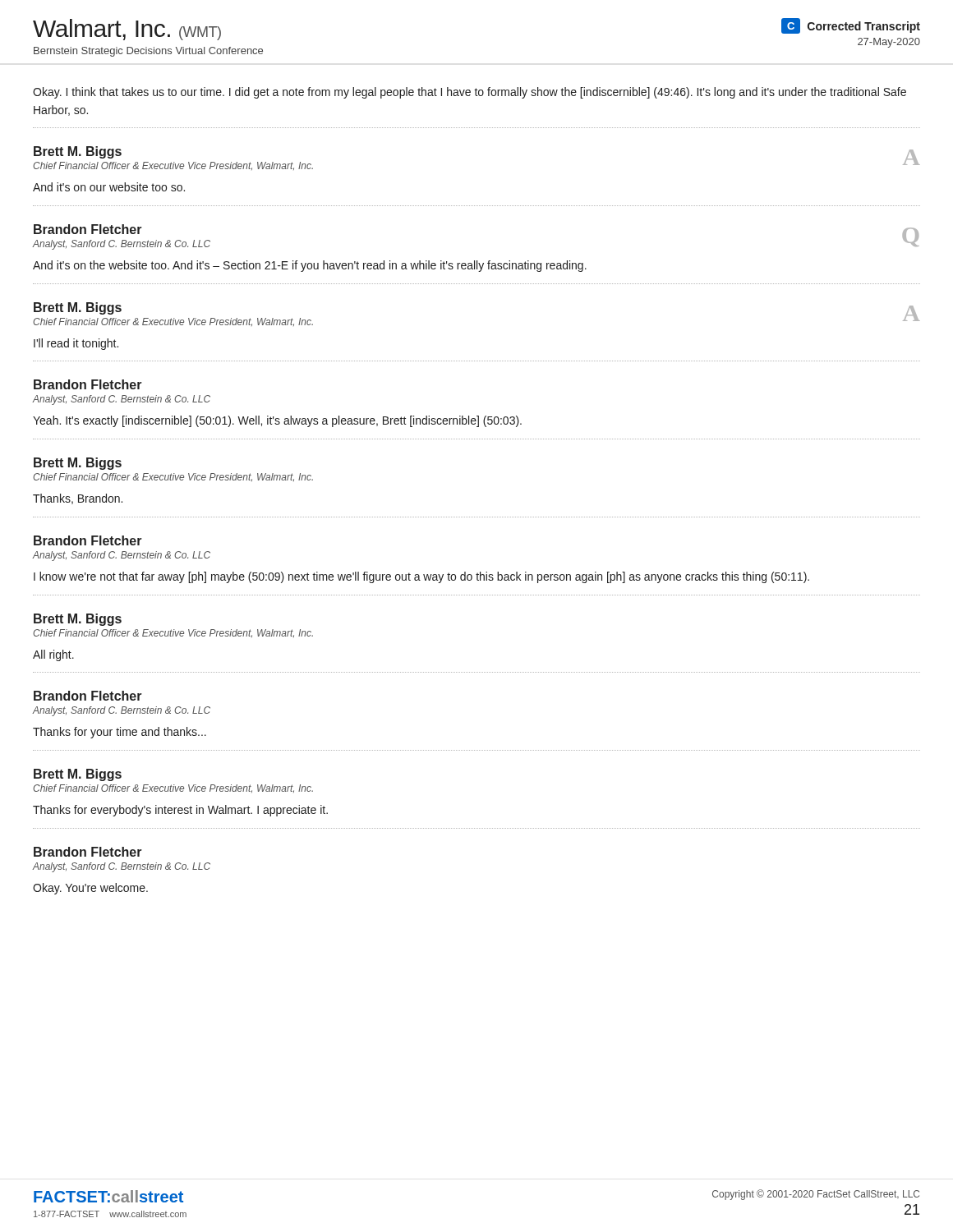This screenshot has width=953, height=1232.
Task: Locate the block of text that opens with "Yeah. It's exactly [indiscernible] (50:01). Well, it's"
Action: [x=476, y=422]
